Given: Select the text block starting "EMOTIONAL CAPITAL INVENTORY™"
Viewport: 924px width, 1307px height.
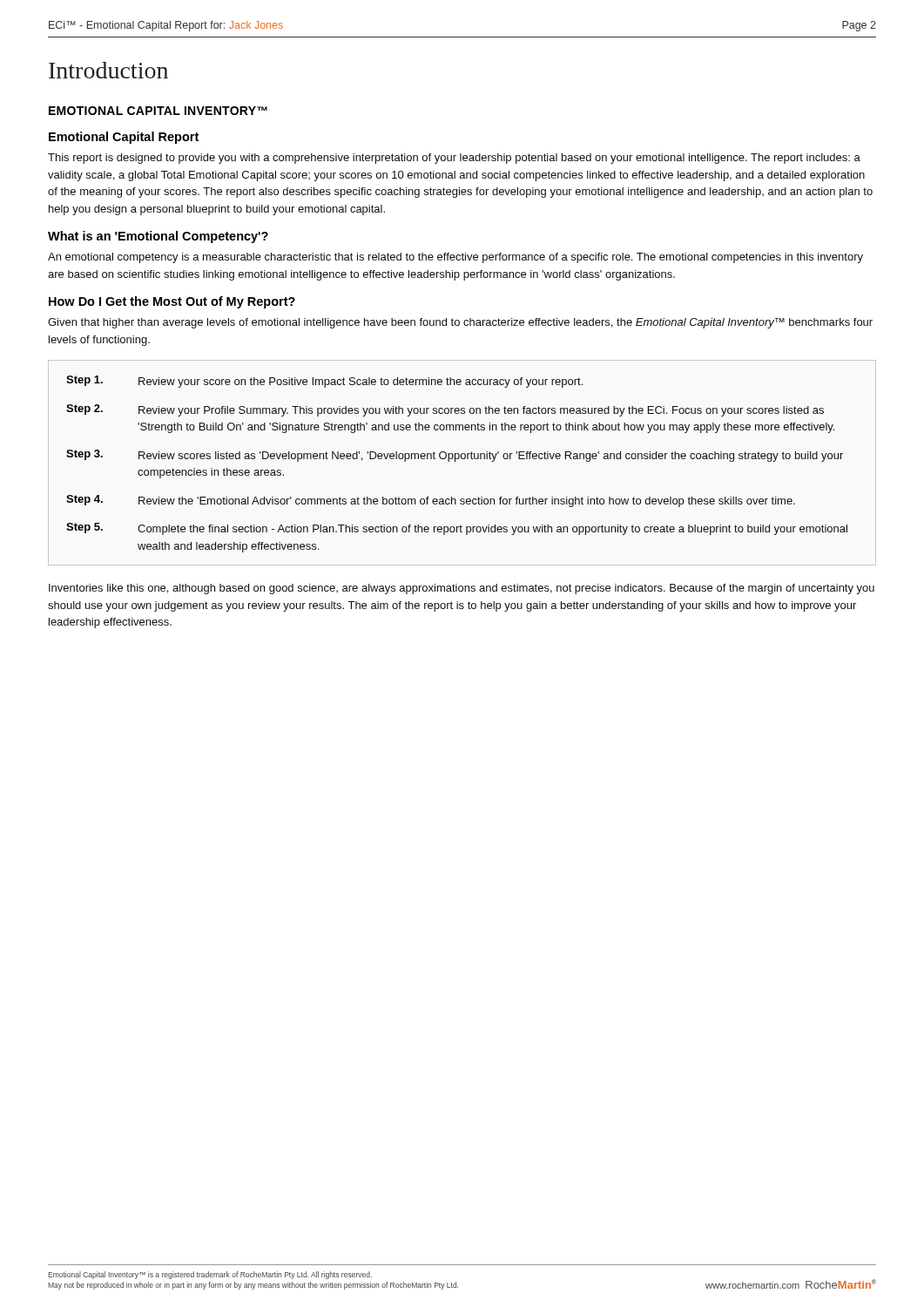Looking at the screenshot, I should [x=158, y=111].
